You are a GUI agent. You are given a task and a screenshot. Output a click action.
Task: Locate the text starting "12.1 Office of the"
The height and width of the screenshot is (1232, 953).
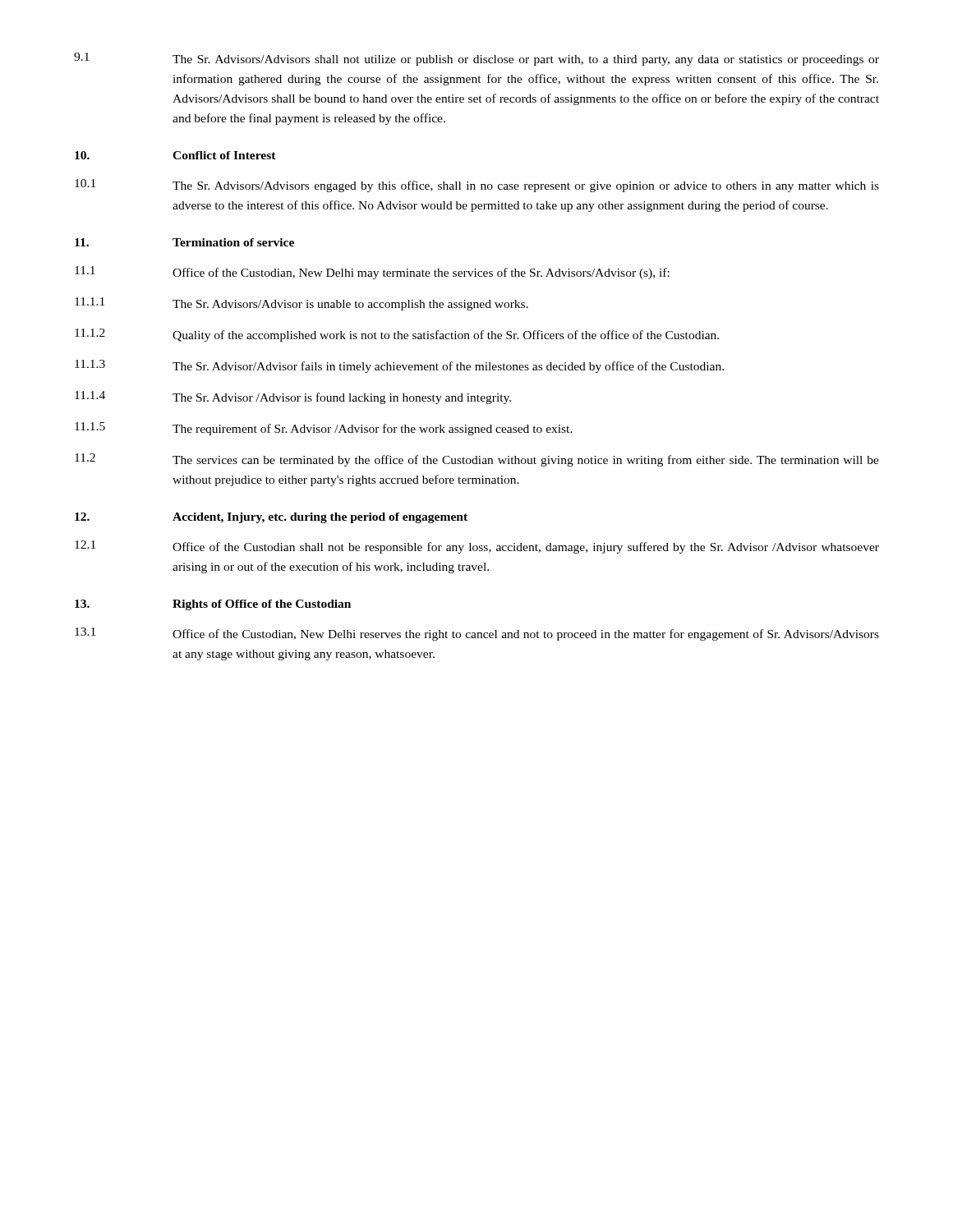(x=476, y=557)
